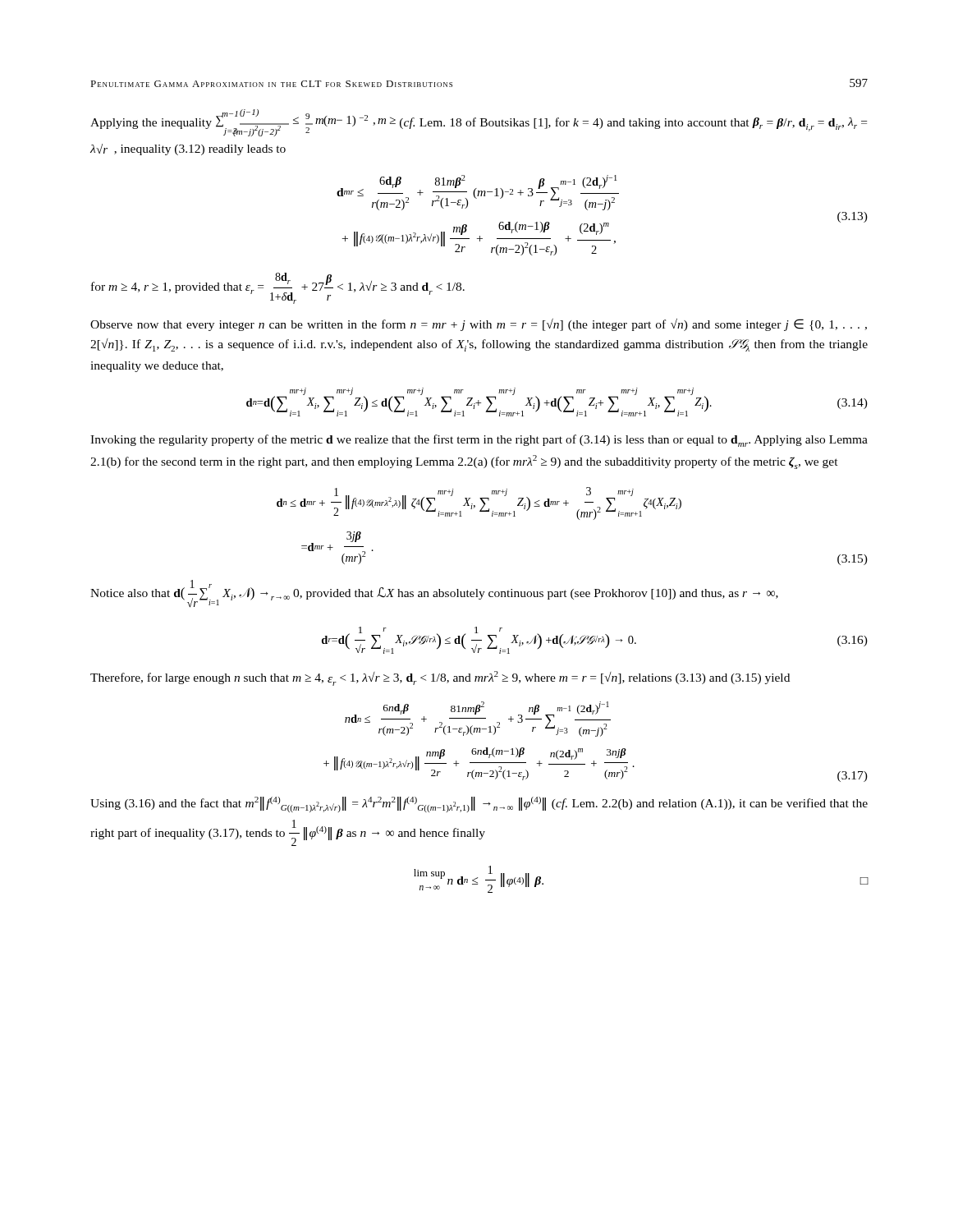Navigate to the text starting "dr = d ( 1 √r ∑ ri=1"
The image size is (958, 1232).
coord(594,640)
